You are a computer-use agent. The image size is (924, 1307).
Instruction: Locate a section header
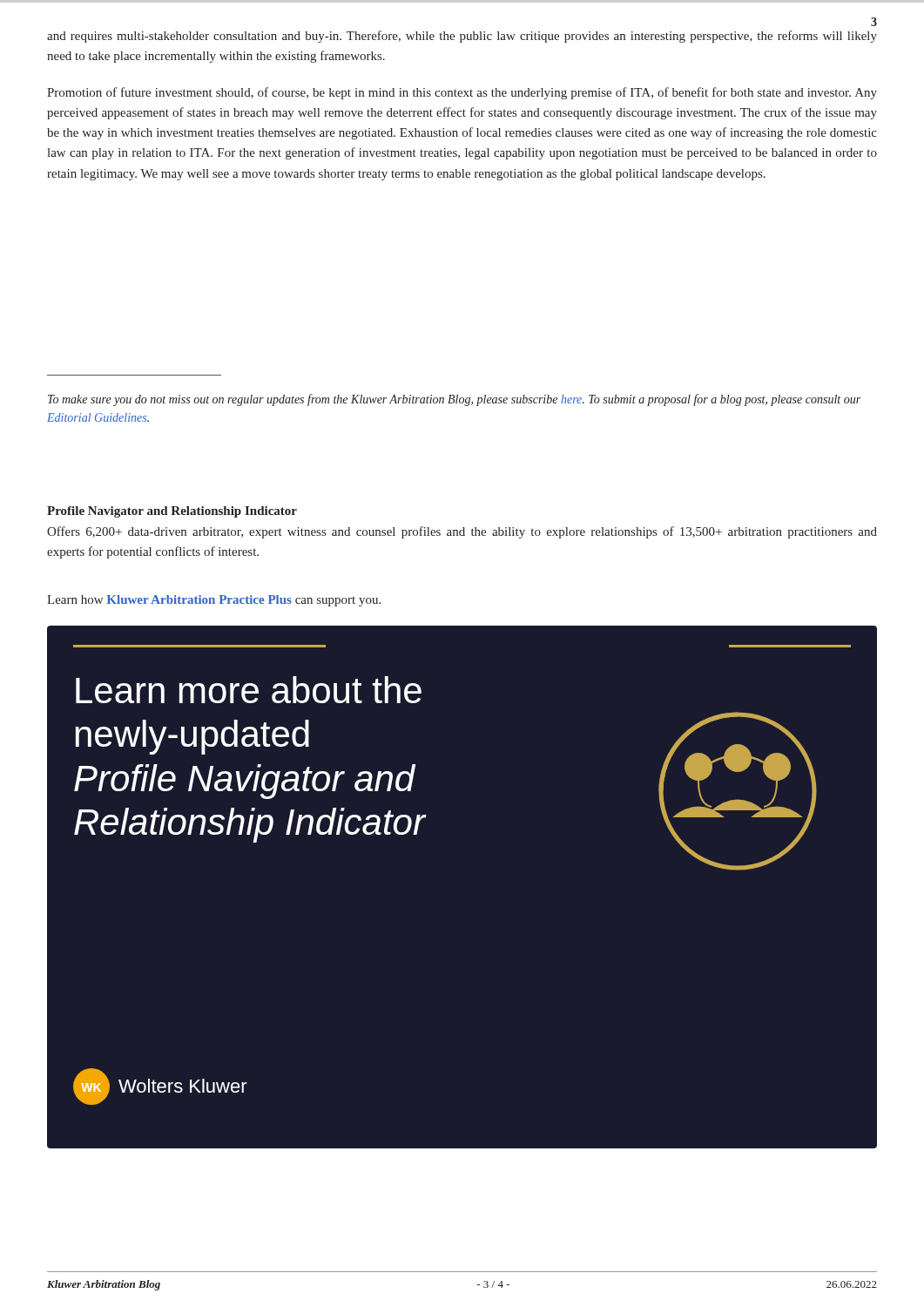(462, 533)
